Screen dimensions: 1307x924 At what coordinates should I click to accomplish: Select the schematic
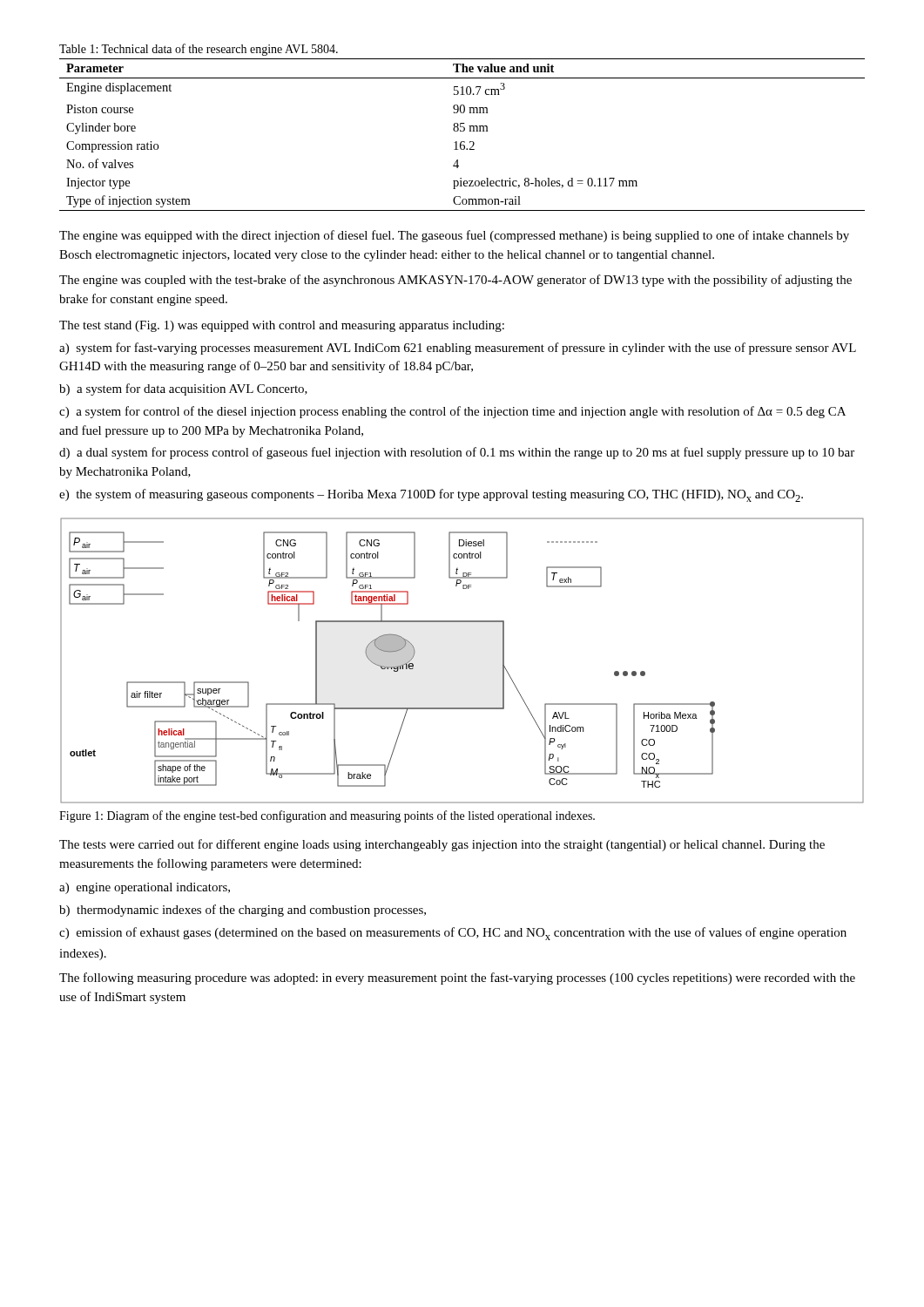click(x=462, y=660)
